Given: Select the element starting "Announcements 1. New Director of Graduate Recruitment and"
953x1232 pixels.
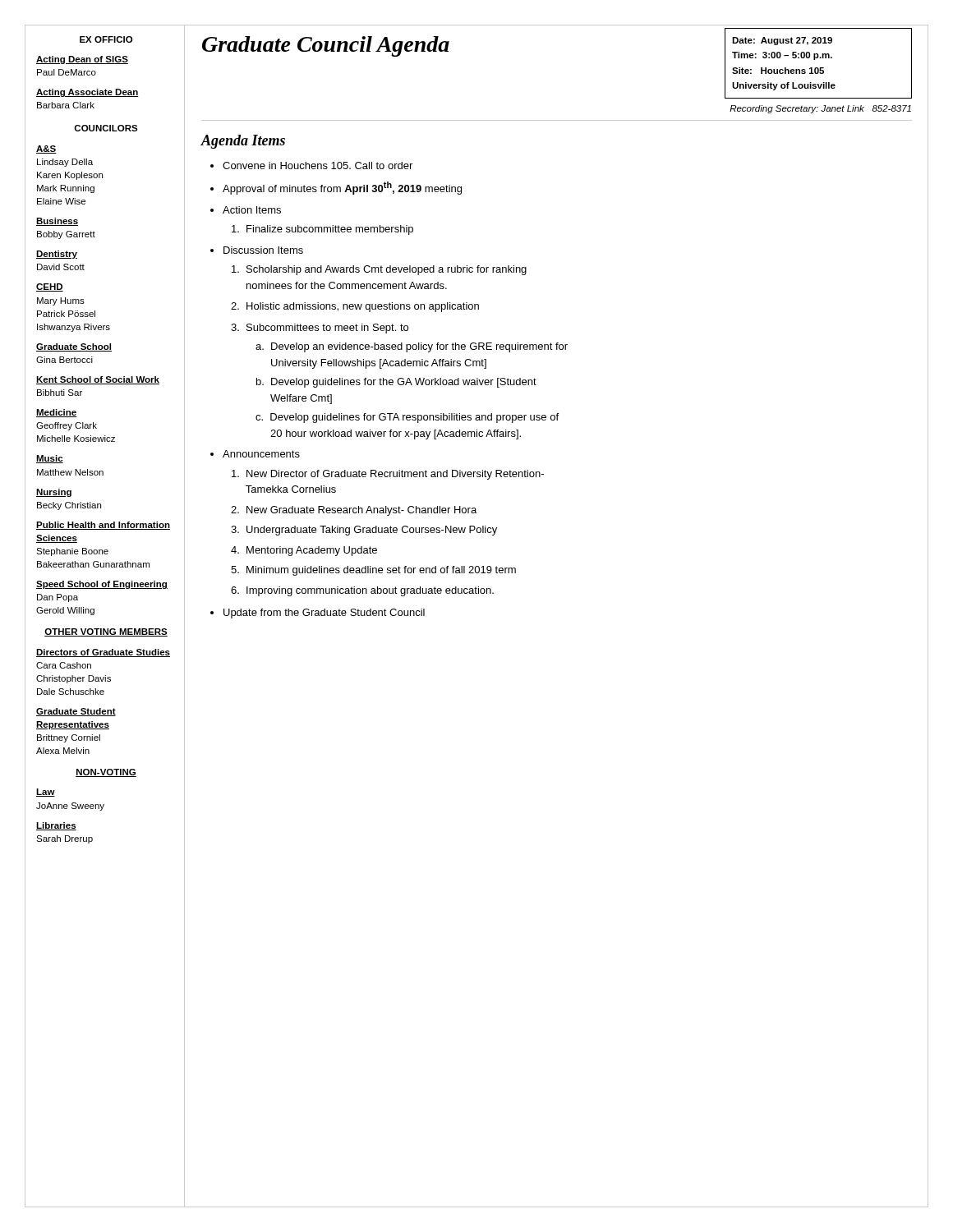Looking at the screenshot, I should point(261,454).
